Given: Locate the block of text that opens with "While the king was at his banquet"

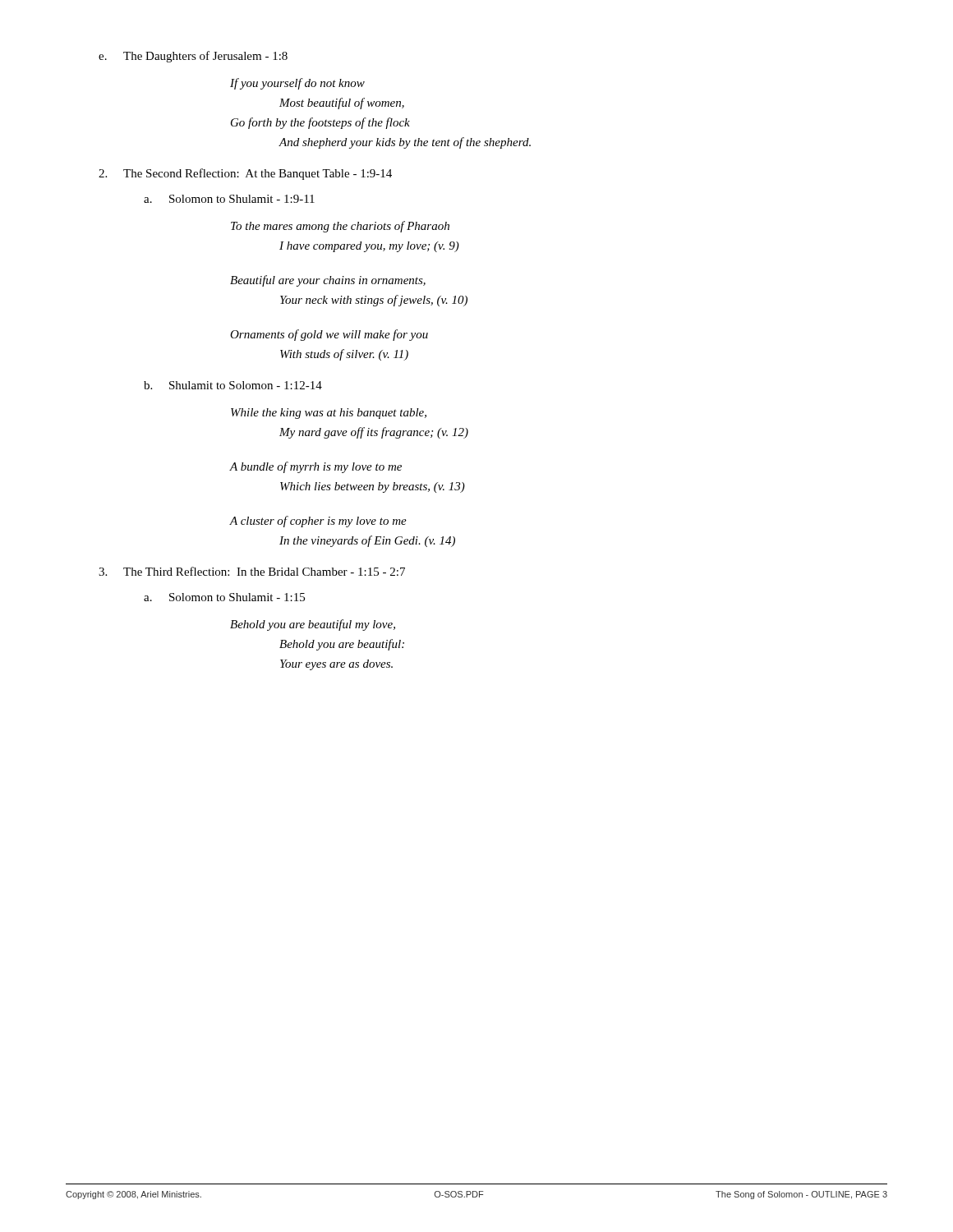Looking at the screenshot, I should (x=329, y=414).
